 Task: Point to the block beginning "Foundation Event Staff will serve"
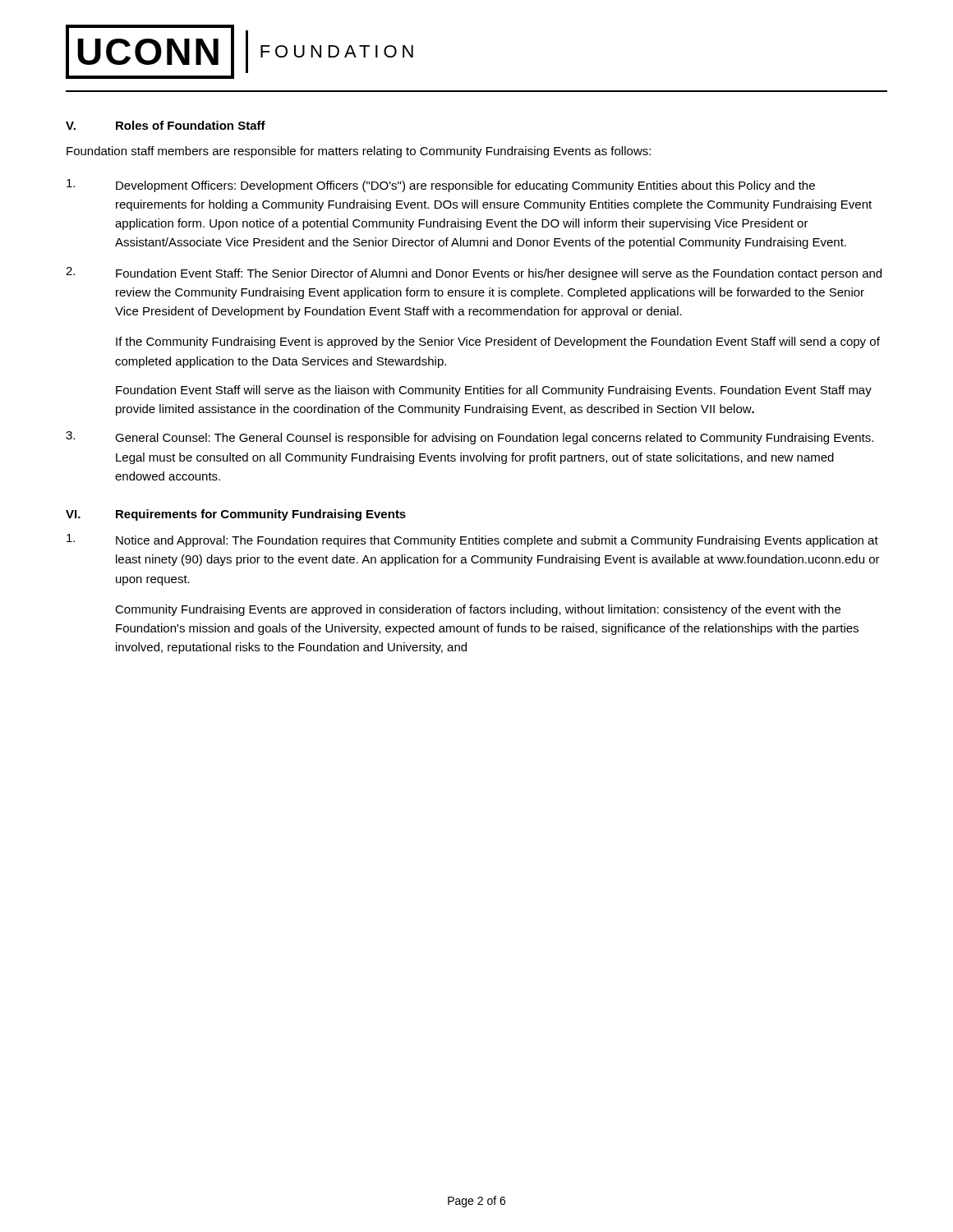tap(493, 399)
